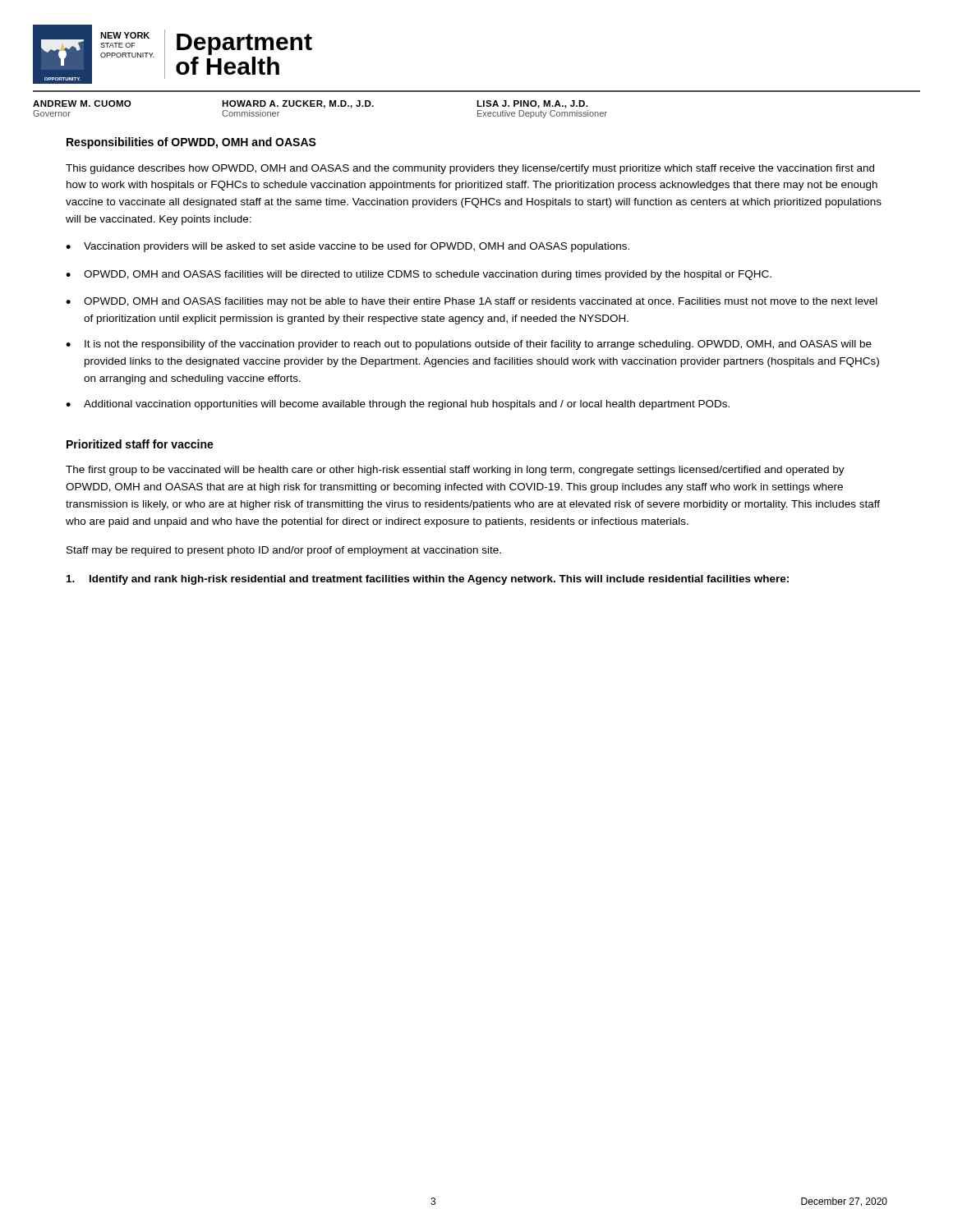Select the list item with the text "Identify and rank high-risk residential and"
The height and width of the screenshot is (1232, 953).
(476, 579)
